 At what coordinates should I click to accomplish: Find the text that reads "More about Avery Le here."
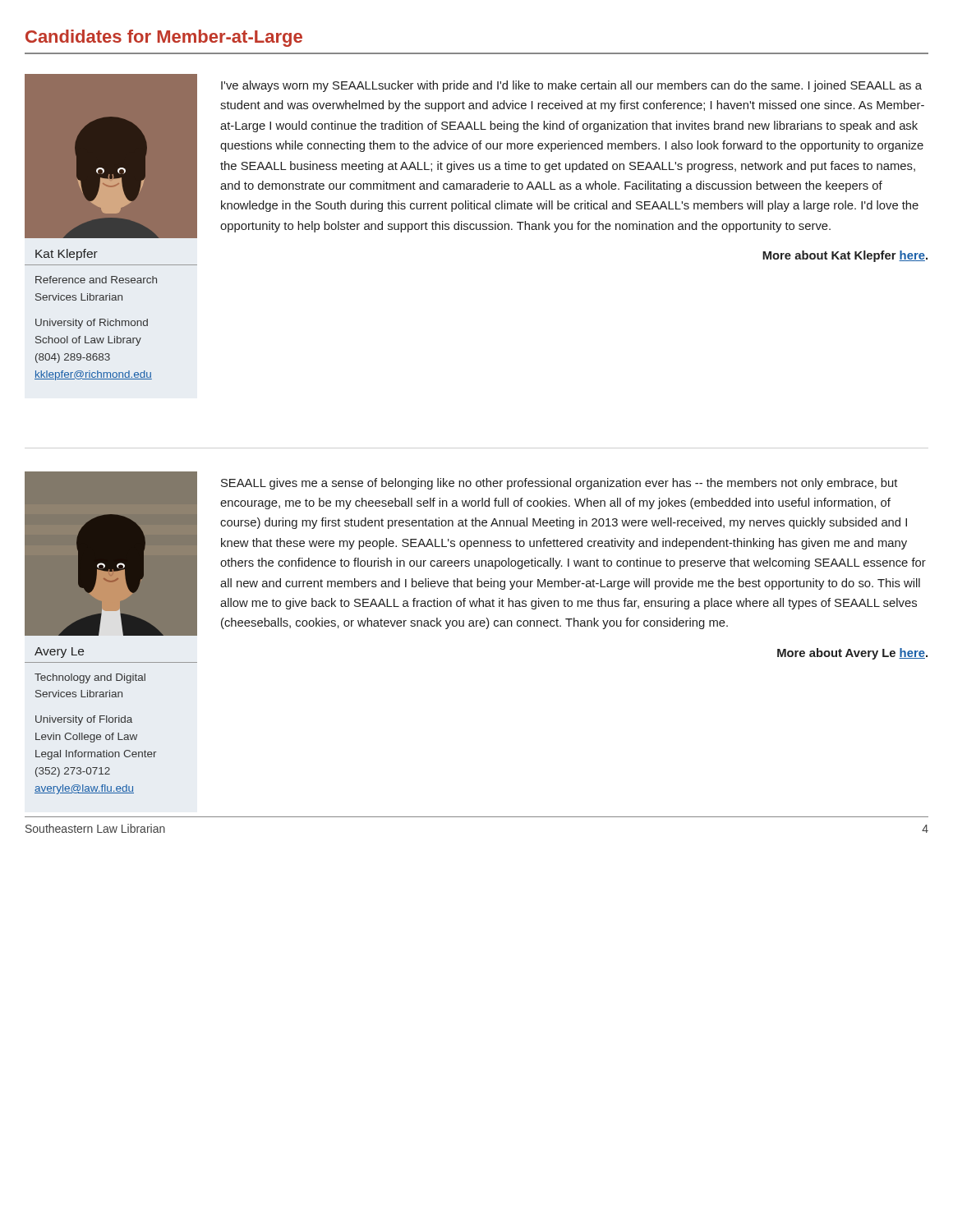point(852,653)
